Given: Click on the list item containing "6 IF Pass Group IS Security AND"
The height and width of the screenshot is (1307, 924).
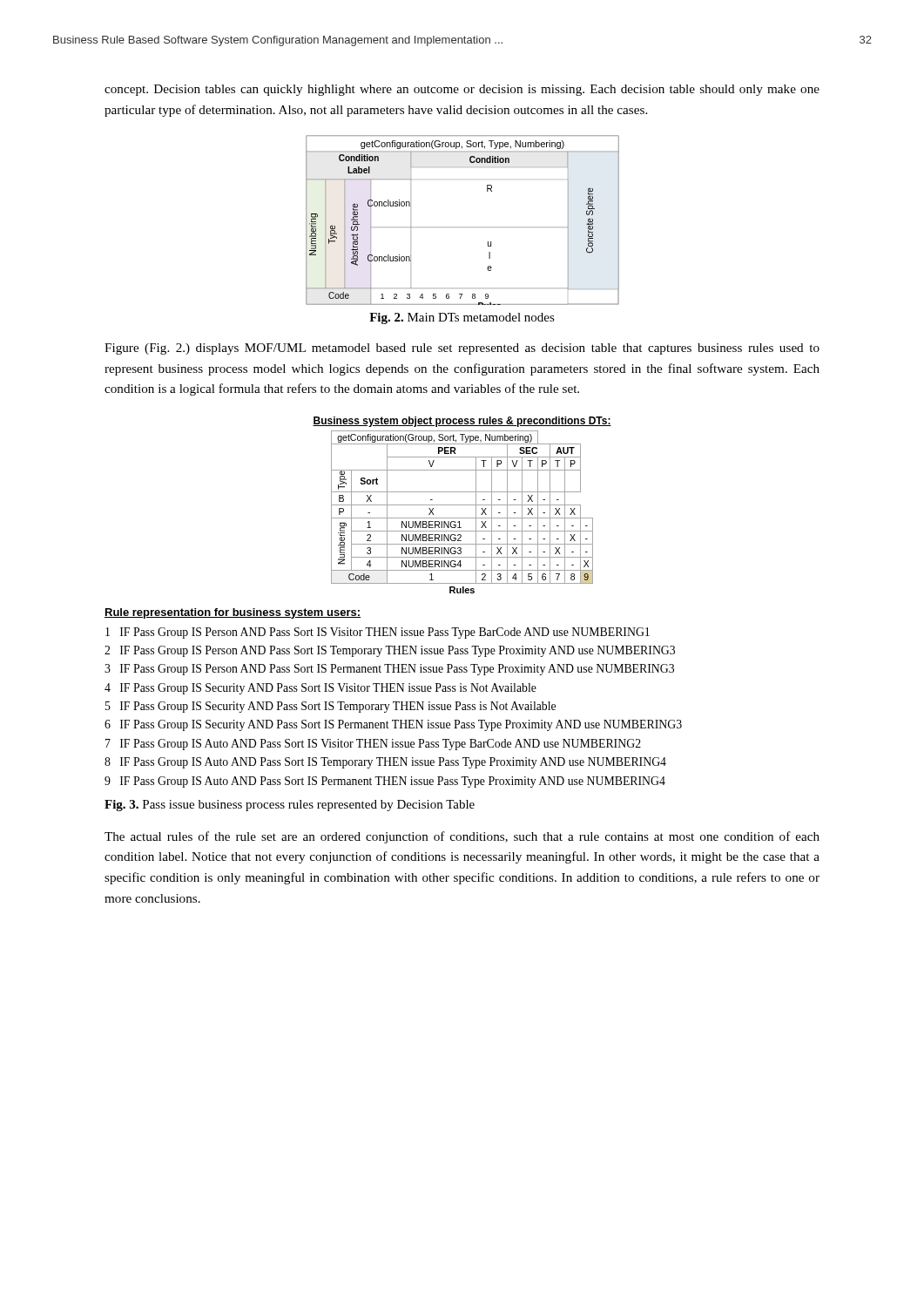Looking at the screenshot, I should [x=393, y=725].
